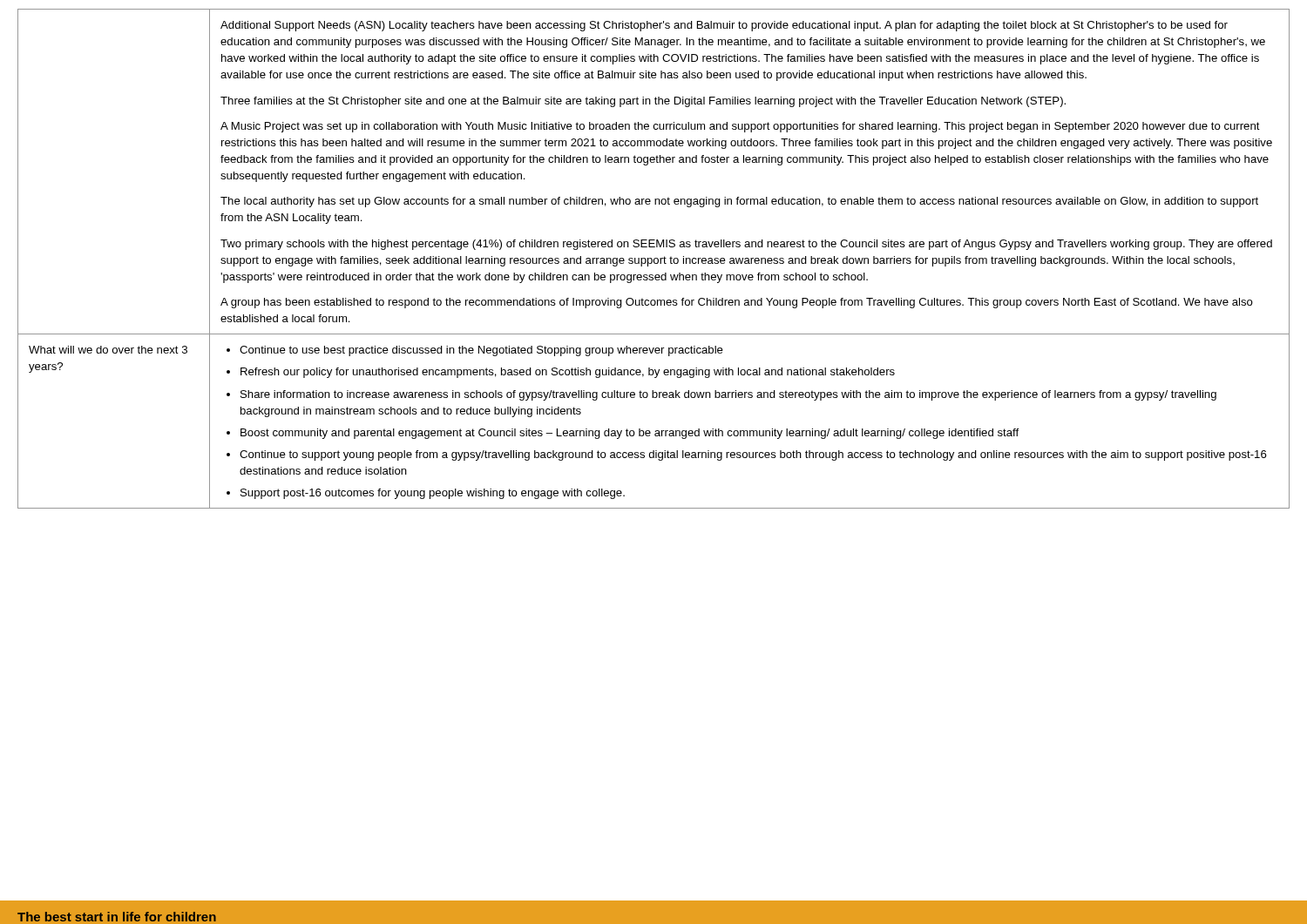Find the block on this page that starts "Three families at"
This screenshot has width=1307, height=924.
[x=644, y=100]
